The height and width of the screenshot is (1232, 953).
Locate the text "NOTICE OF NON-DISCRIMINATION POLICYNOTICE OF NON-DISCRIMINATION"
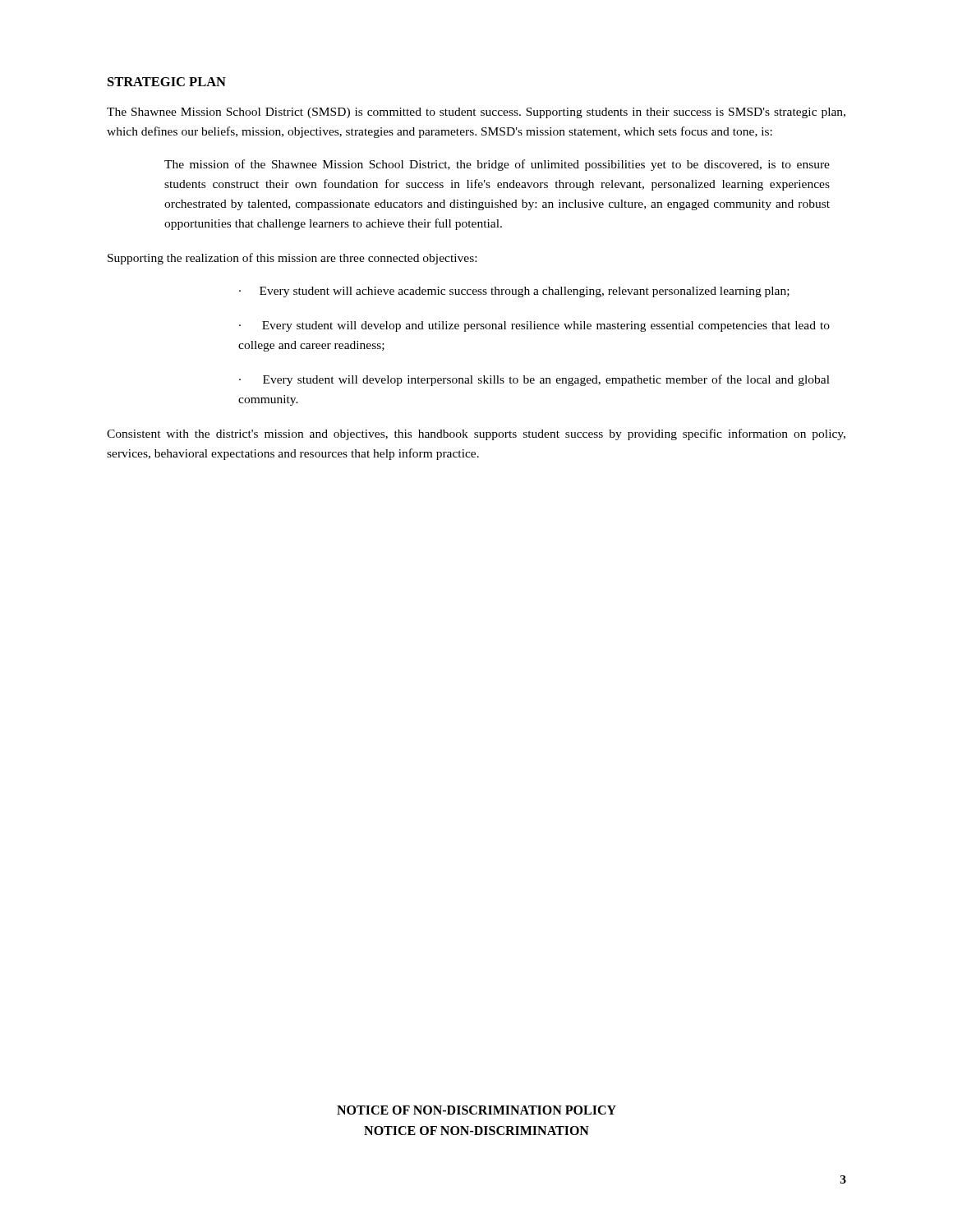pyautogui.click(x=476, y=1121)
